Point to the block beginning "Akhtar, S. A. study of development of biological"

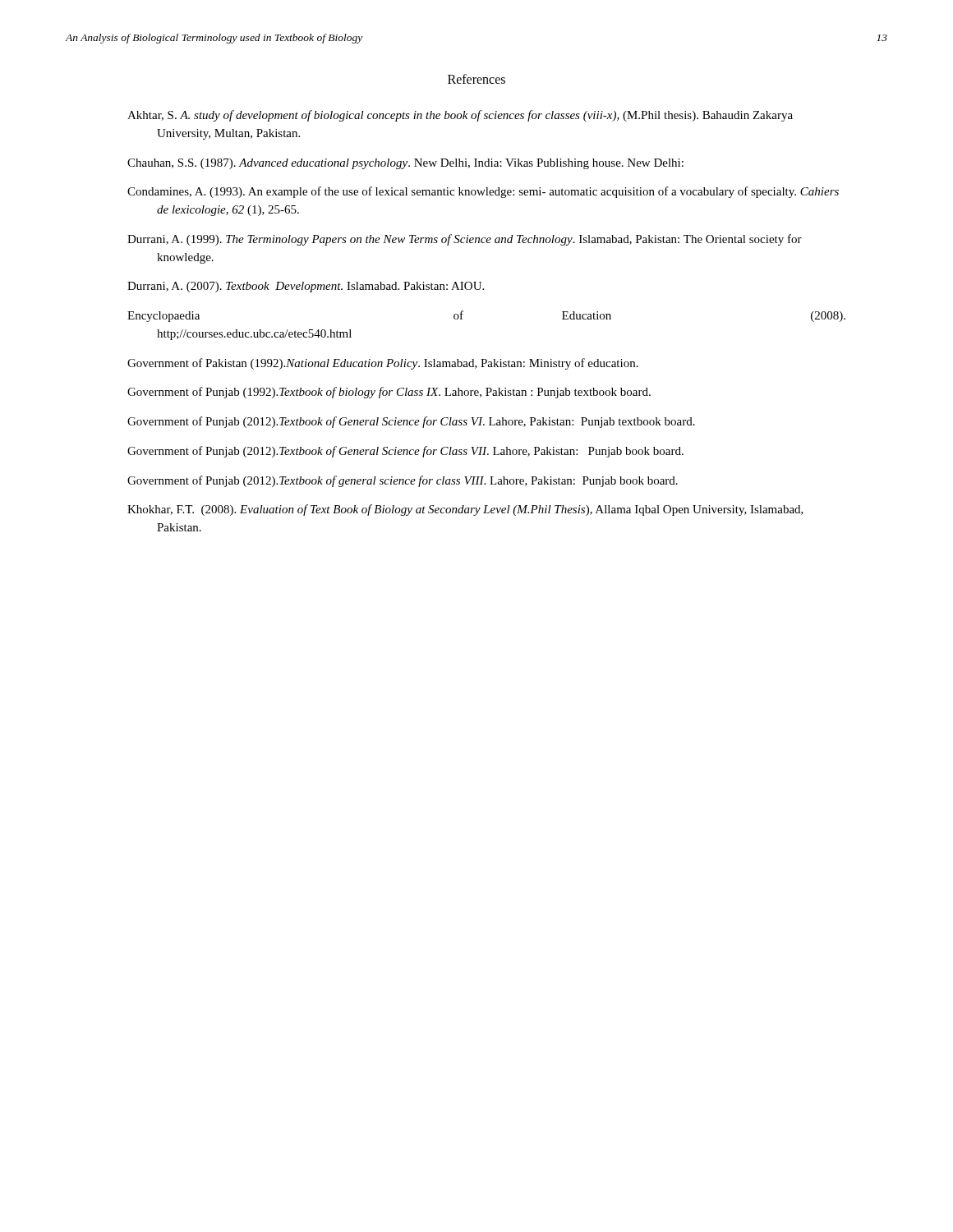(x=460, y=124)
